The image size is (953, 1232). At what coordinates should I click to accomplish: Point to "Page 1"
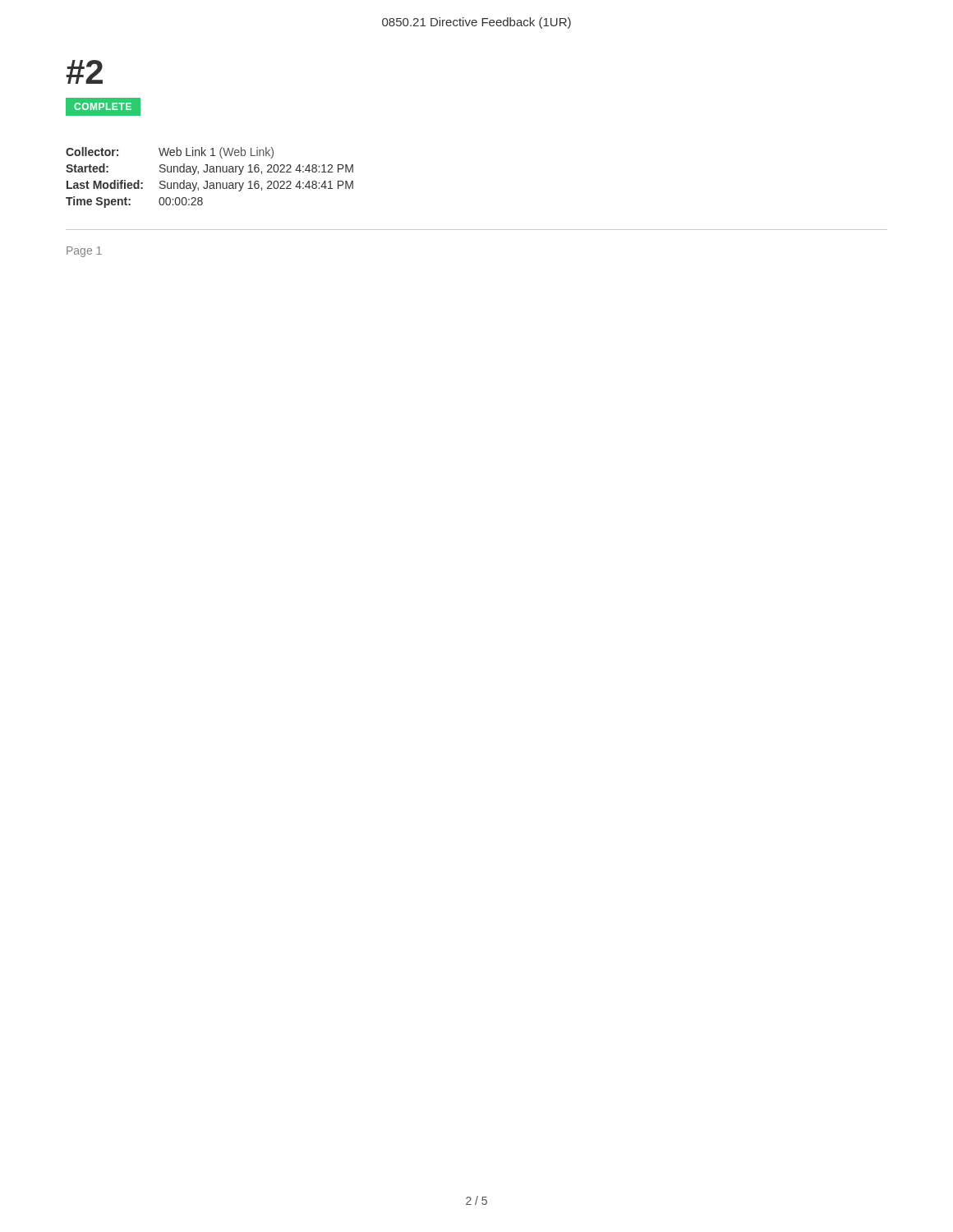[x=84, y=251]
